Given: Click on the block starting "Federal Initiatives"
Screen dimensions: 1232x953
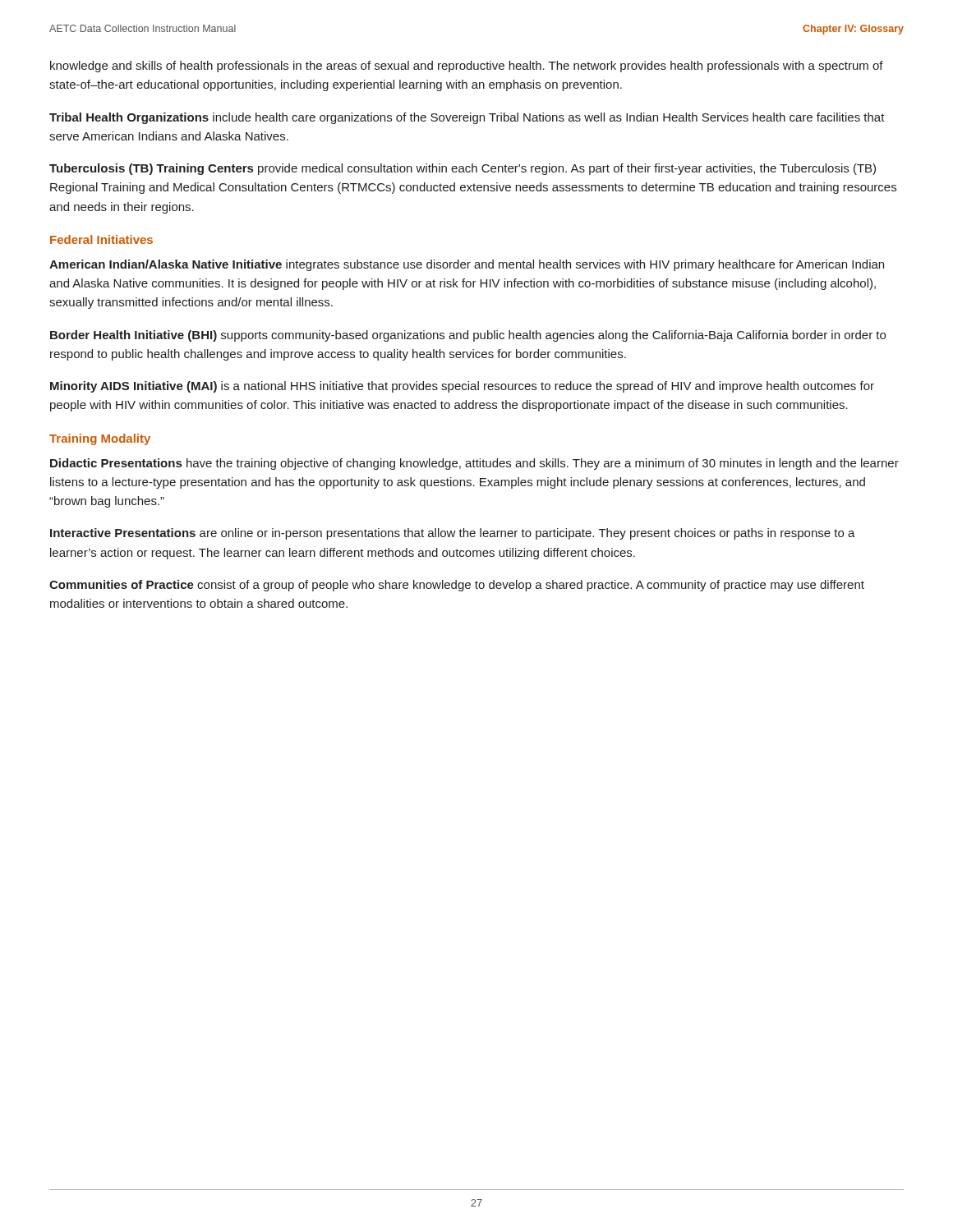Looking at the screenshot, I should [x=101, y=239].
